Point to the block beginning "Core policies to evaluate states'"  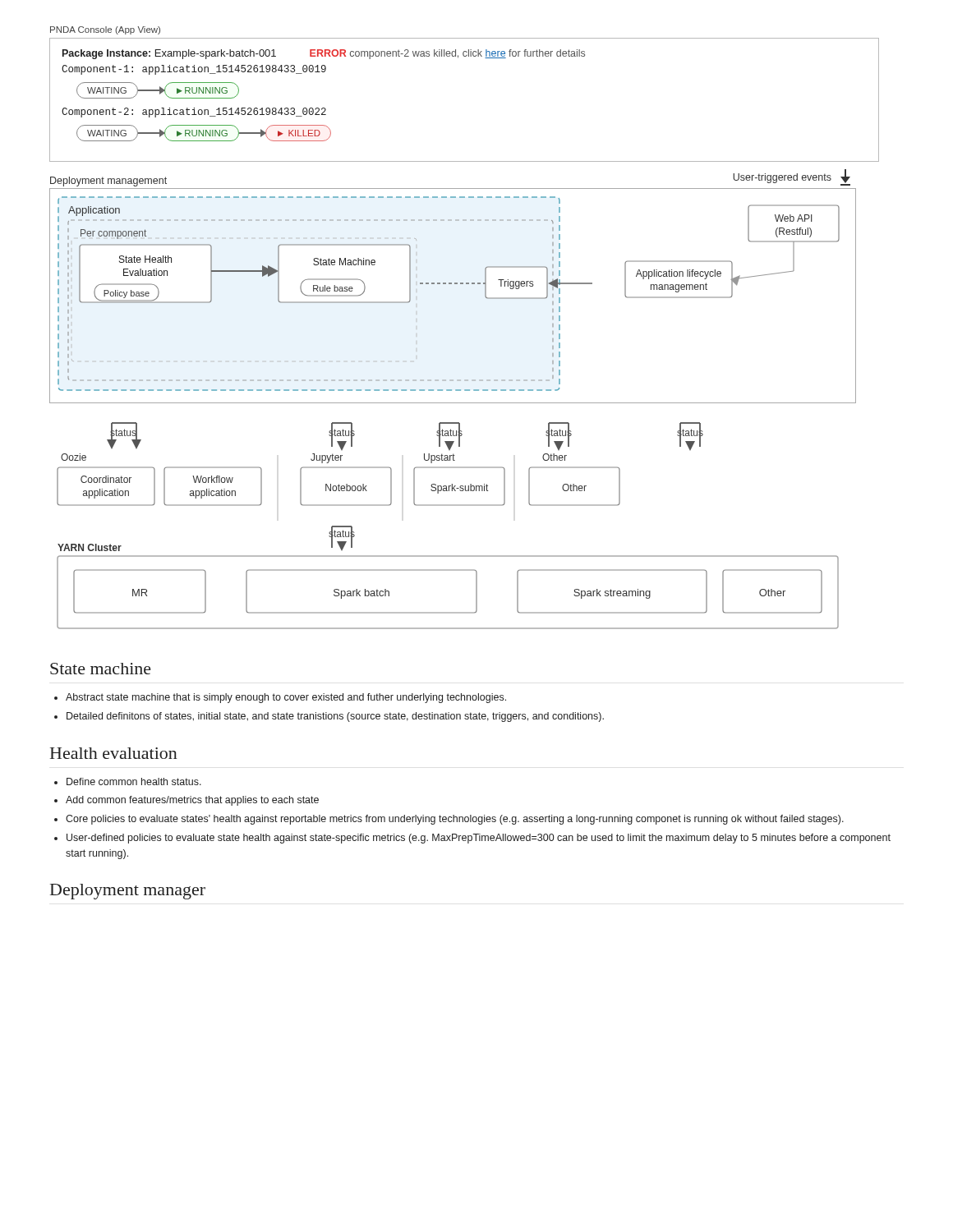click(455, 819)
